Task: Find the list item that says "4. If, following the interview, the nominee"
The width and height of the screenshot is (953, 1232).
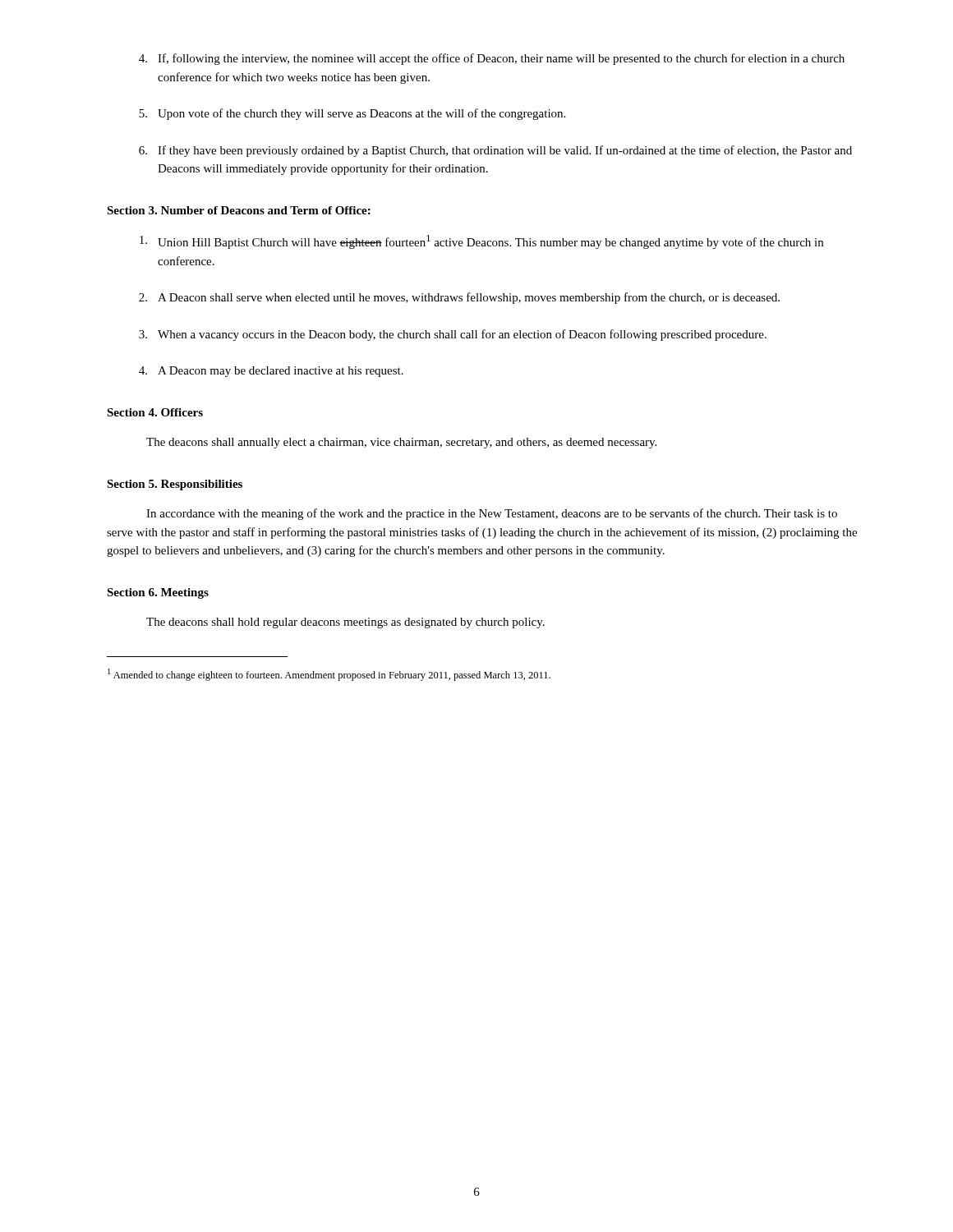Action: click(x=485, y=68)
